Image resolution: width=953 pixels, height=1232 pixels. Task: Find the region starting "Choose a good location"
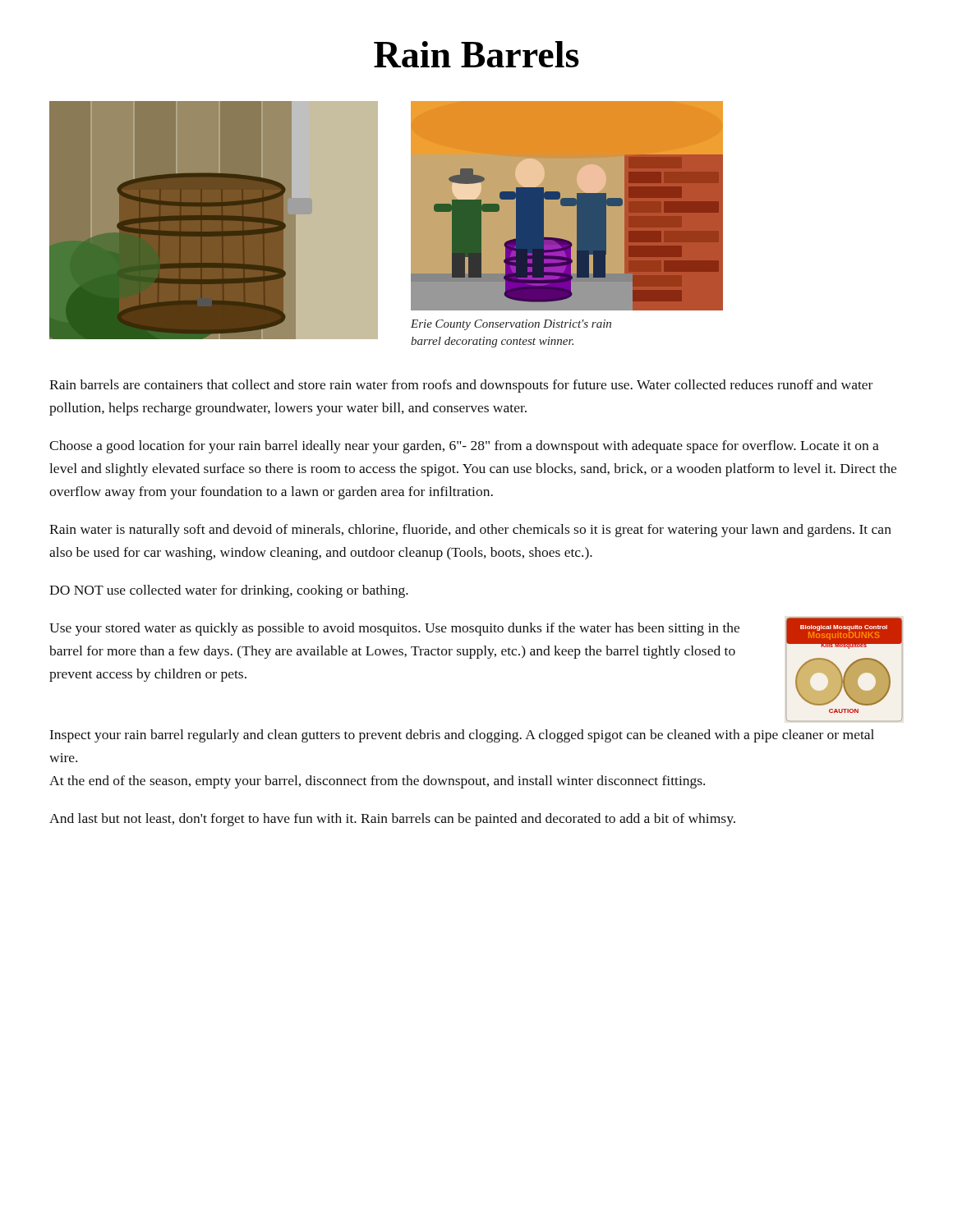[473, 468]
